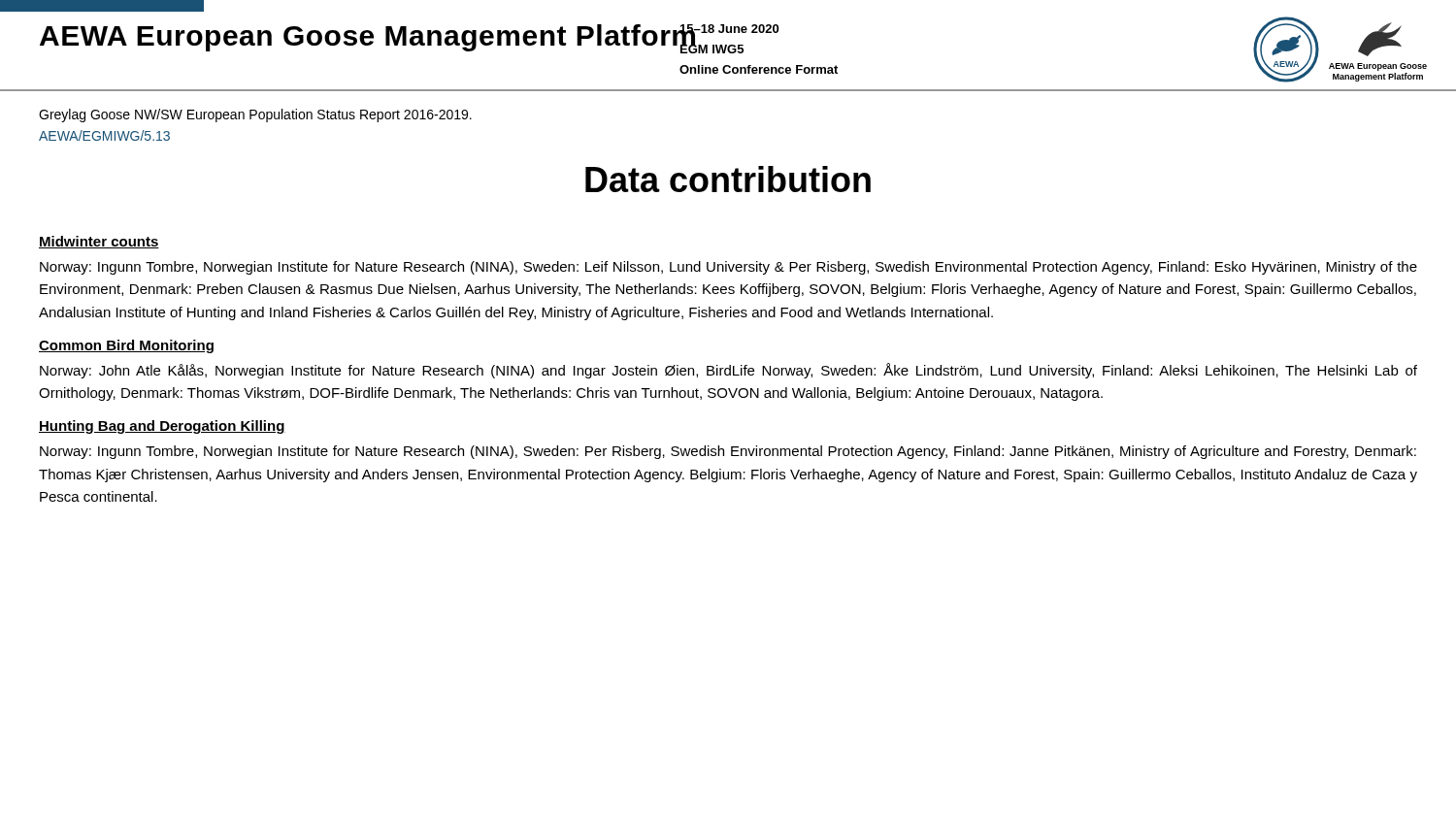Find the block on this page that starts "Greylag Goose NW/SW"
The width and height of the screenshot is (1456, 819).
[x=256, y=125]
